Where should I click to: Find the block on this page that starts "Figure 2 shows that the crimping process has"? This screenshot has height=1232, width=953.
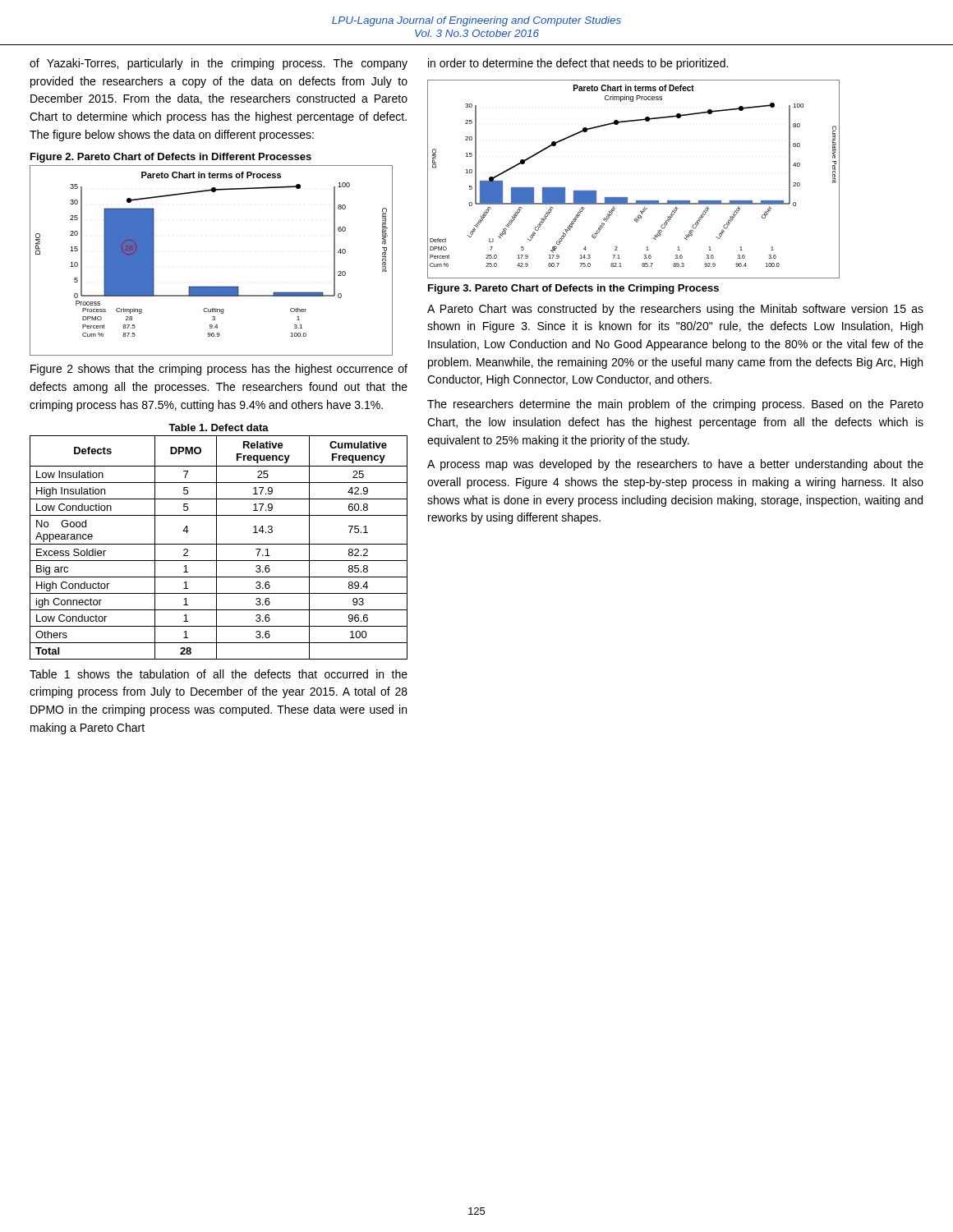tap(219, 388)
